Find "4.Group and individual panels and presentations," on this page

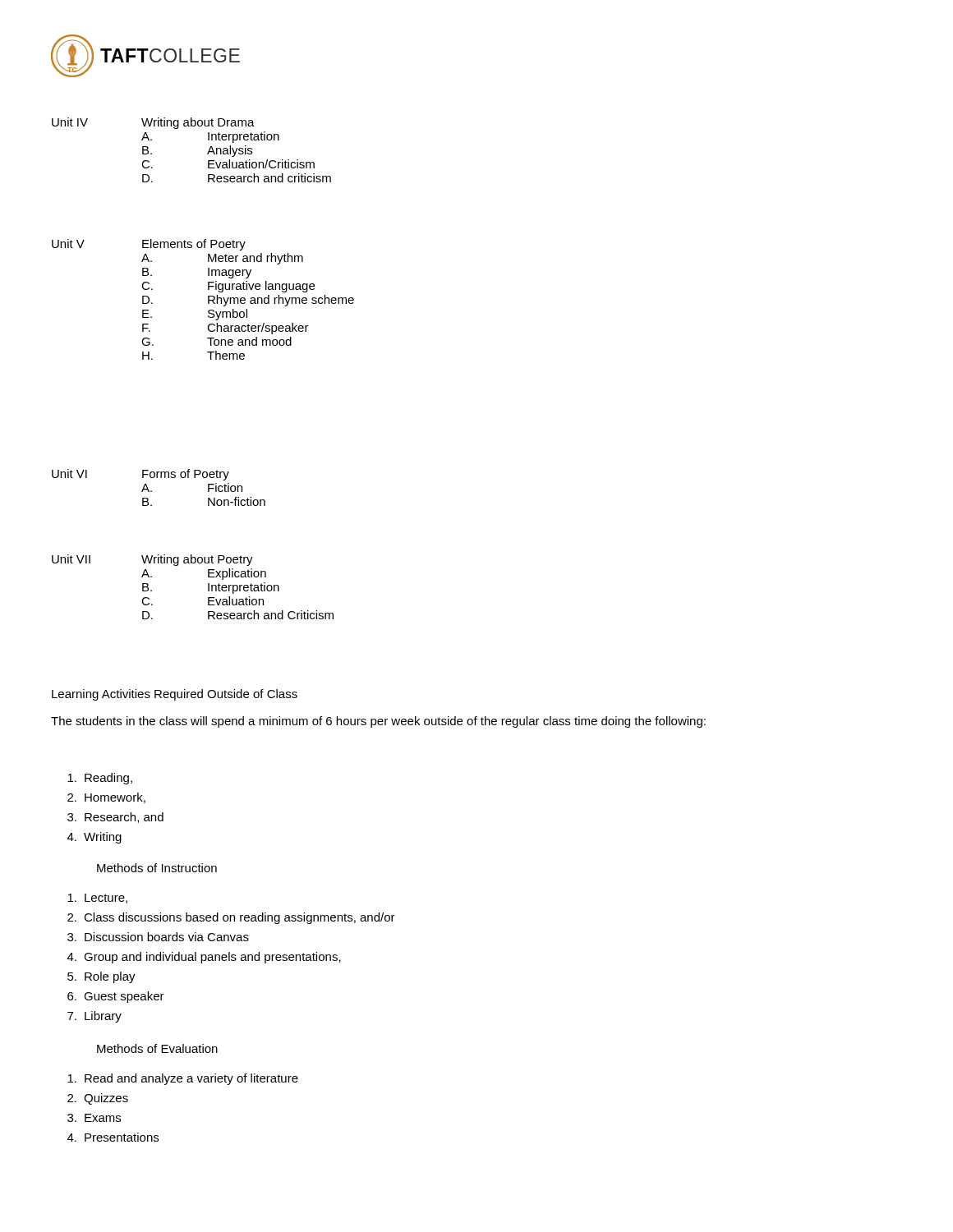click(196, 957)
